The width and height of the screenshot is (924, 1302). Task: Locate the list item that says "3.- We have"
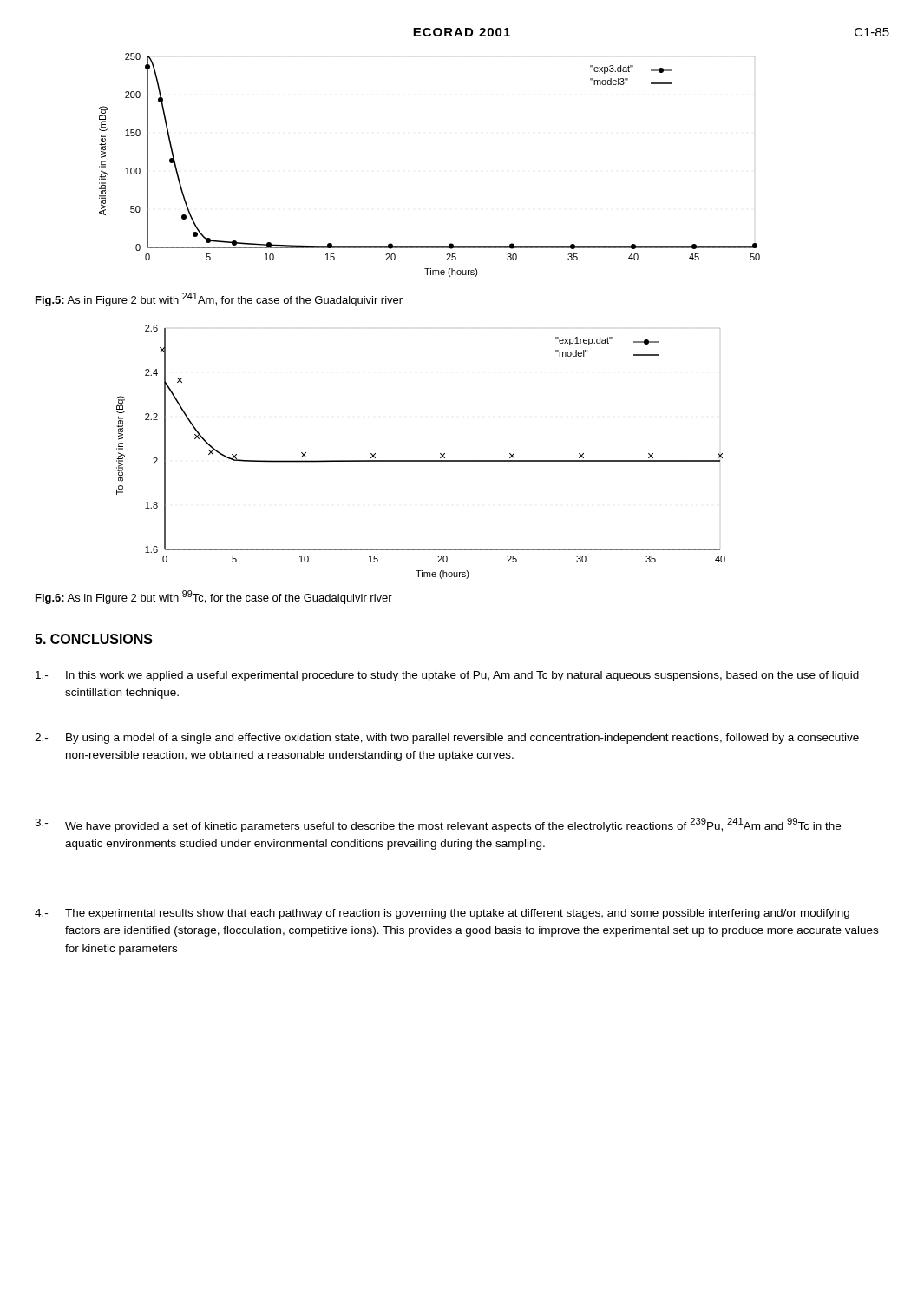(458, 833)
